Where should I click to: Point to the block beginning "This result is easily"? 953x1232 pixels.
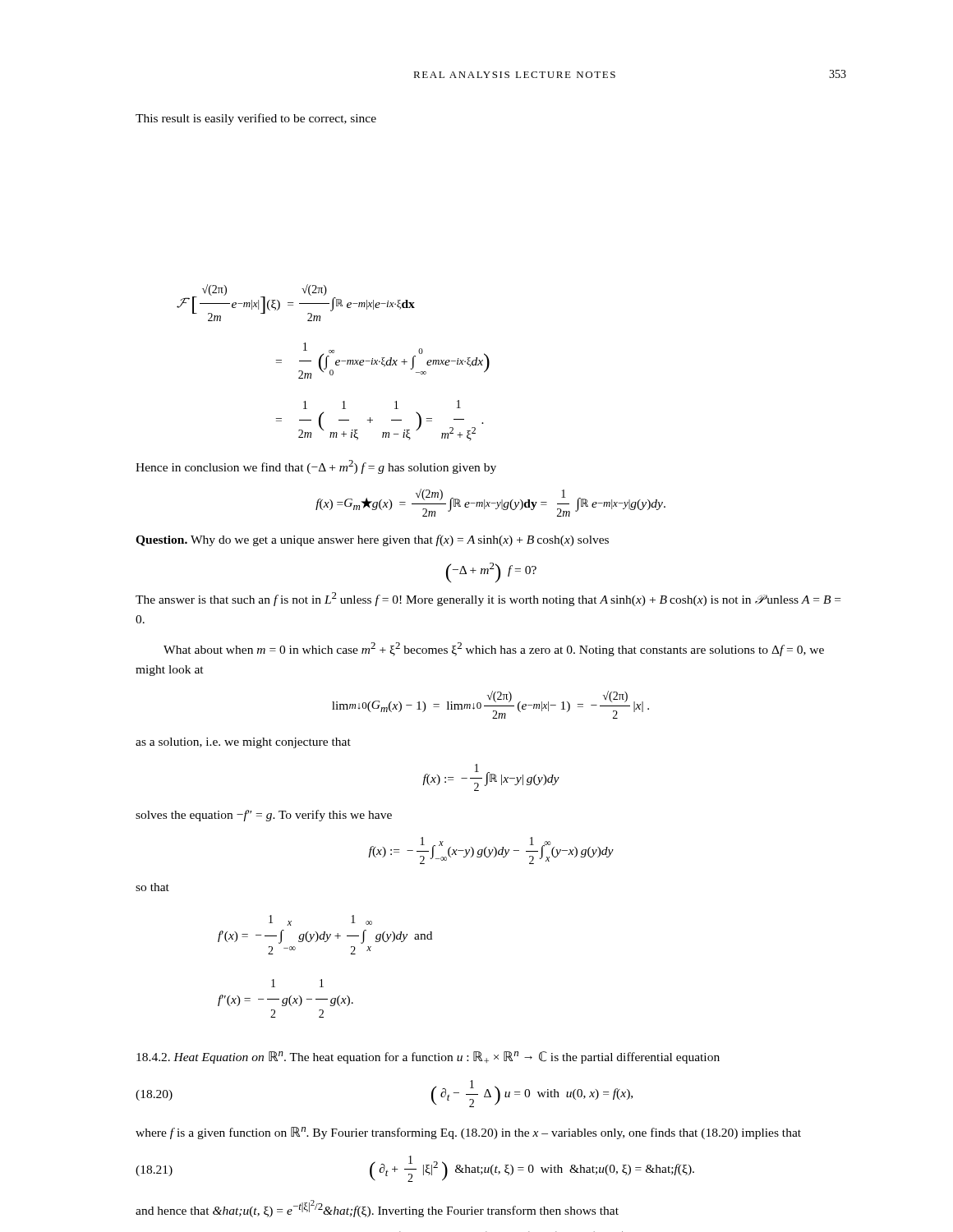(256, 118)
